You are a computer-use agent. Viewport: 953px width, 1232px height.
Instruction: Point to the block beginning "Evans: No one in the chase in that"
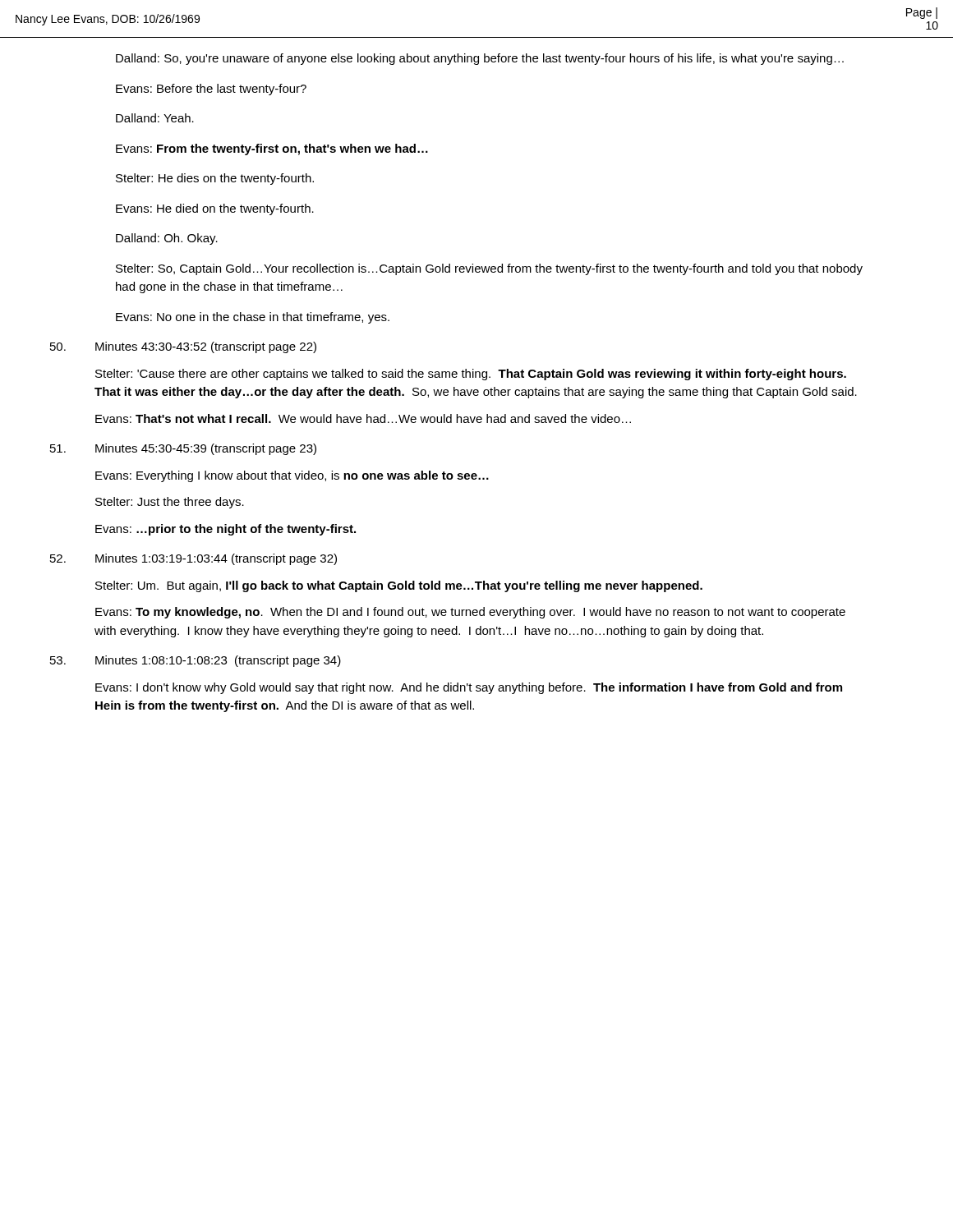[x=253, y=316]
